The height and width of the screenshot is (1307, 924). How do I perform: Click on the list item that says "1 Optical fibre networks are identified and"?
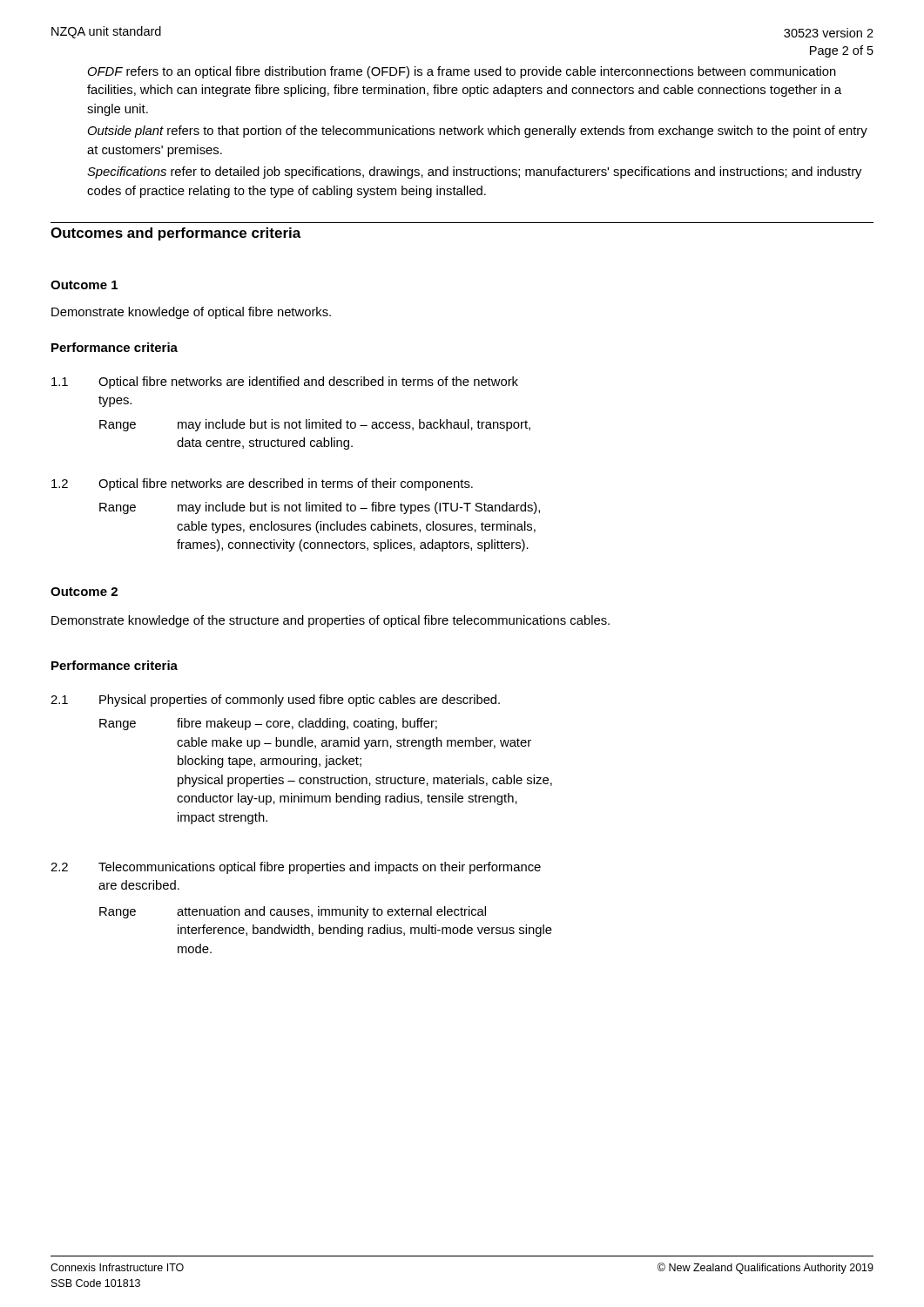[462, 413]
